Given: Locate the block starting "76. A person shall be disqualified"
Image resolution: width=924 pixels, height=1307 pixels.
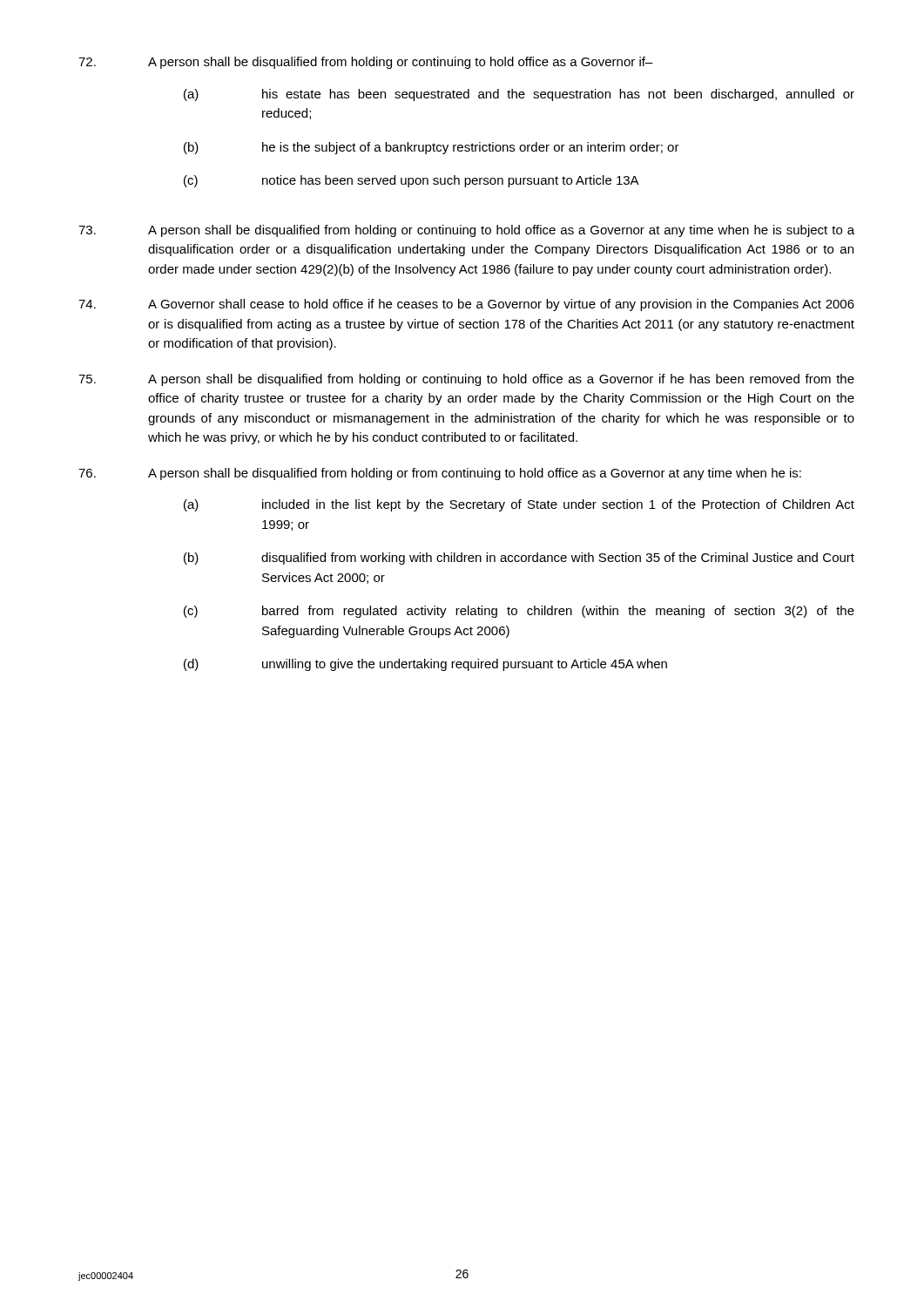Looking at the screenshot, I should [x=440, y=474].
